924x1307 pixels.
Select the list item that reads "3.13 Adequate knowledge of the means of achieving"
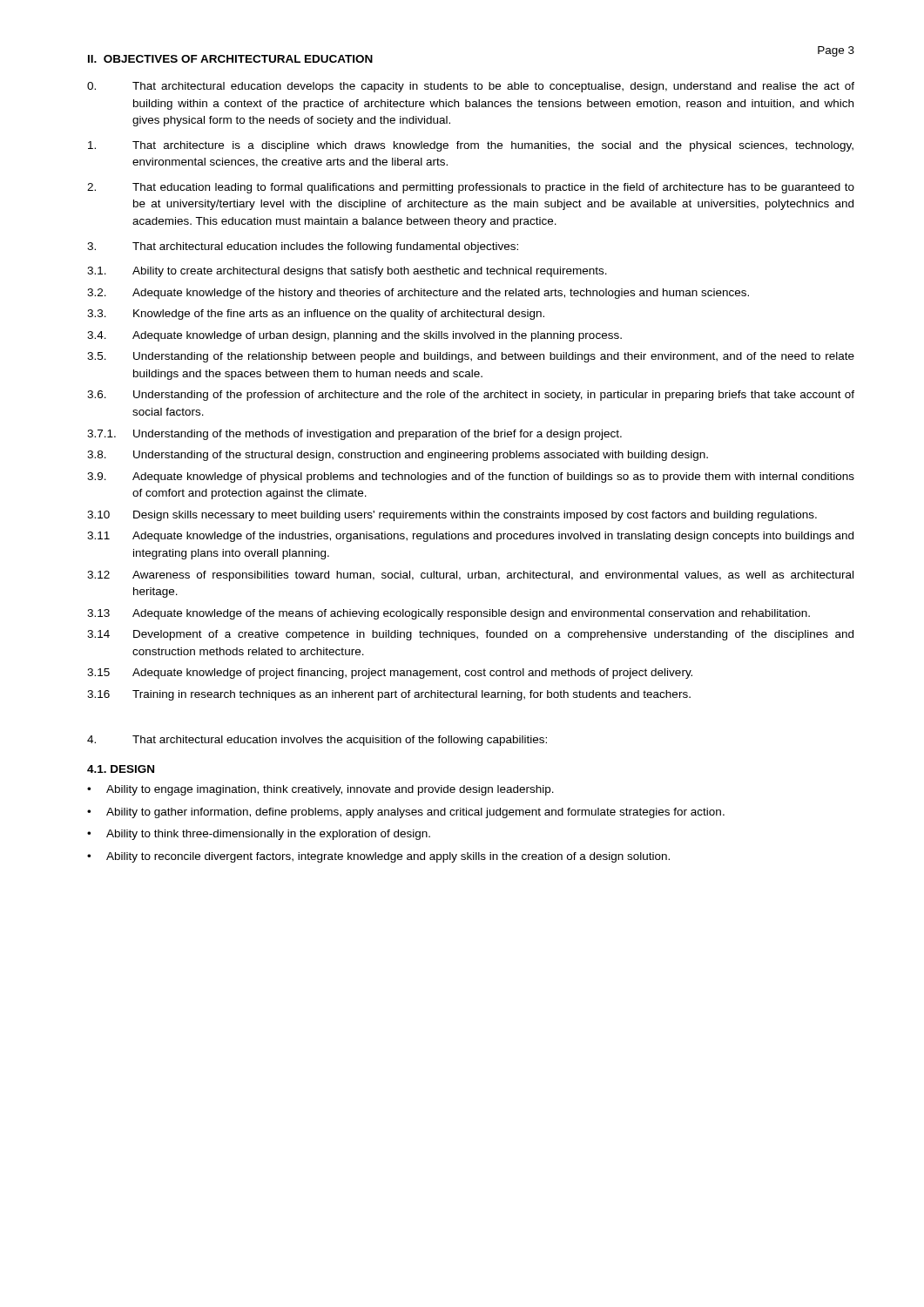[x=471, y=613]
